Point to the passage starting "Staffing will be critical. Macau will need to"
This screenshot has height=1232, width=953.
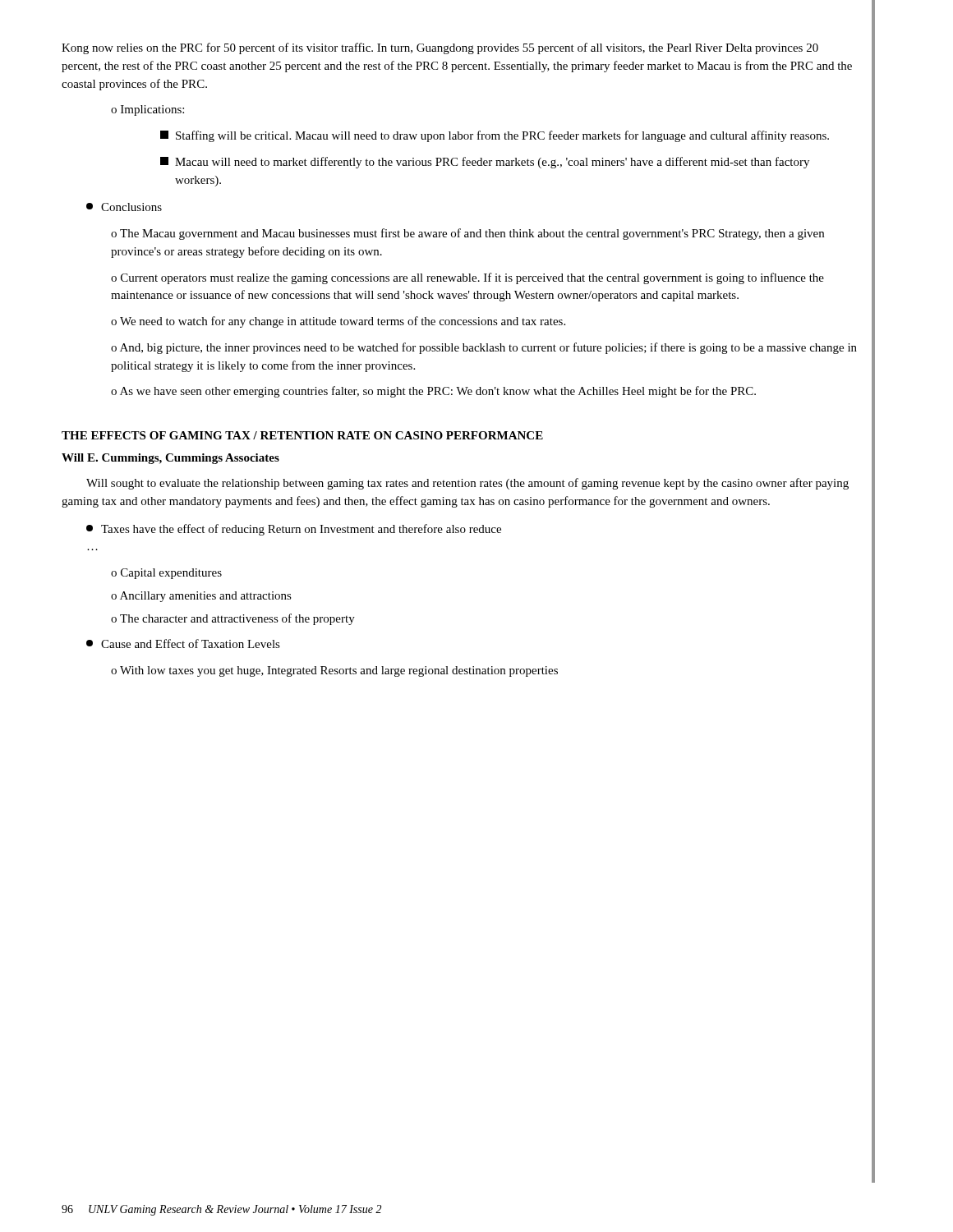coord(509,136)
